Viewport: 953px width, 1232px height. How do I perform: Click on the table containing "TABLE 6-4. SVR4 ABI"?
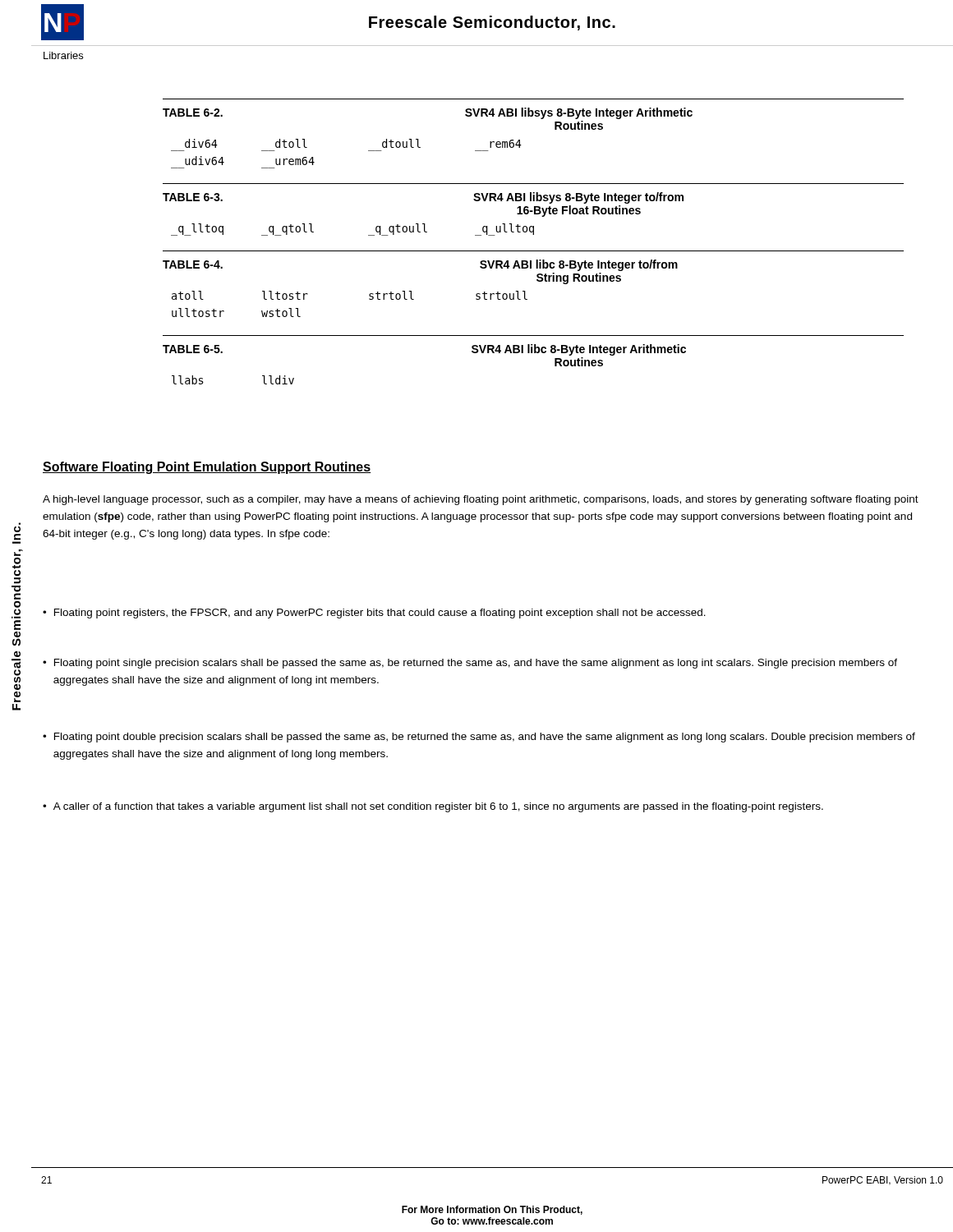533,285
